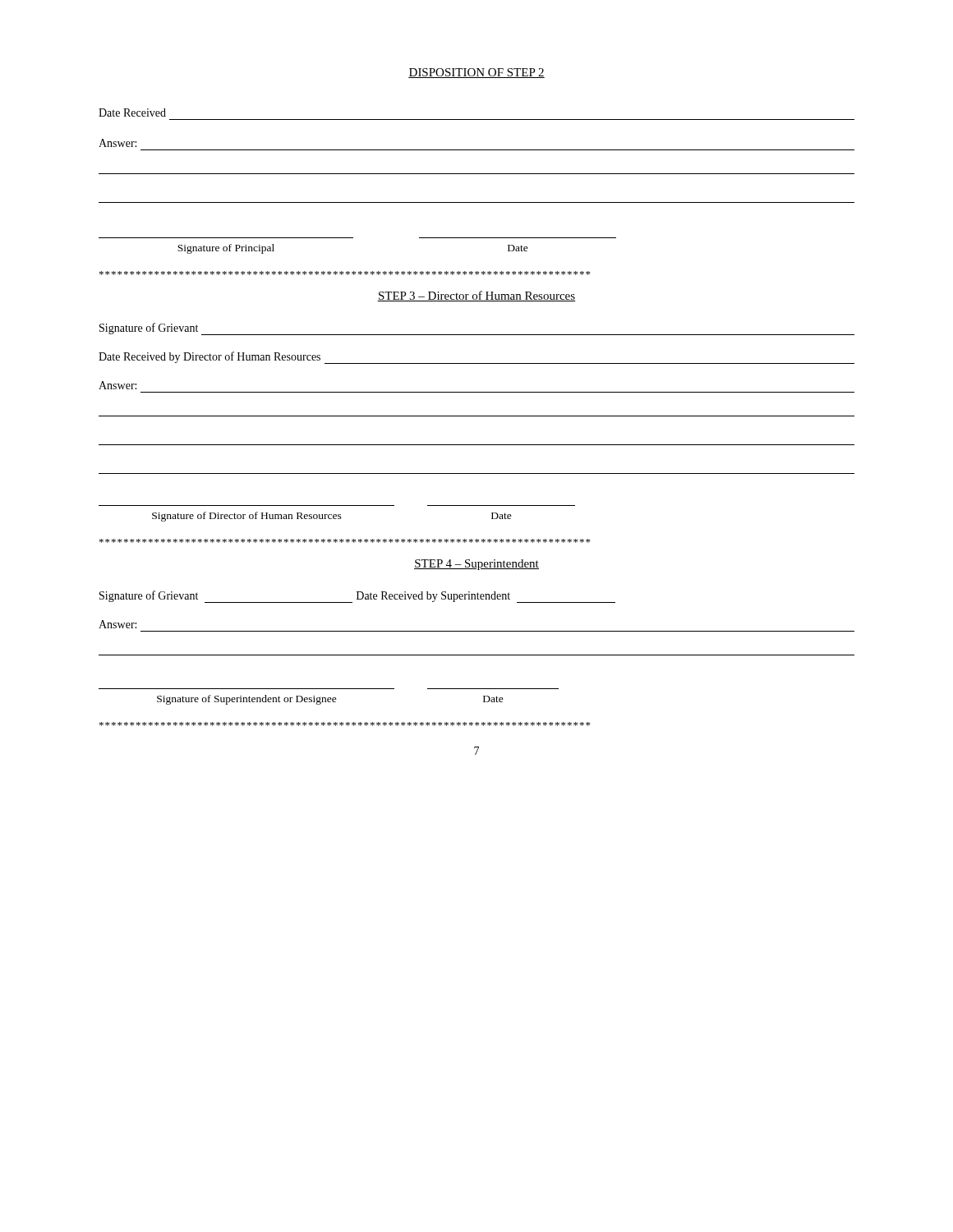The width and height of the screenshot is (953, 1232).
Task: Select the text block starting "Signature of Superintendent or Designee Date"
Action: tap(329, 690)
